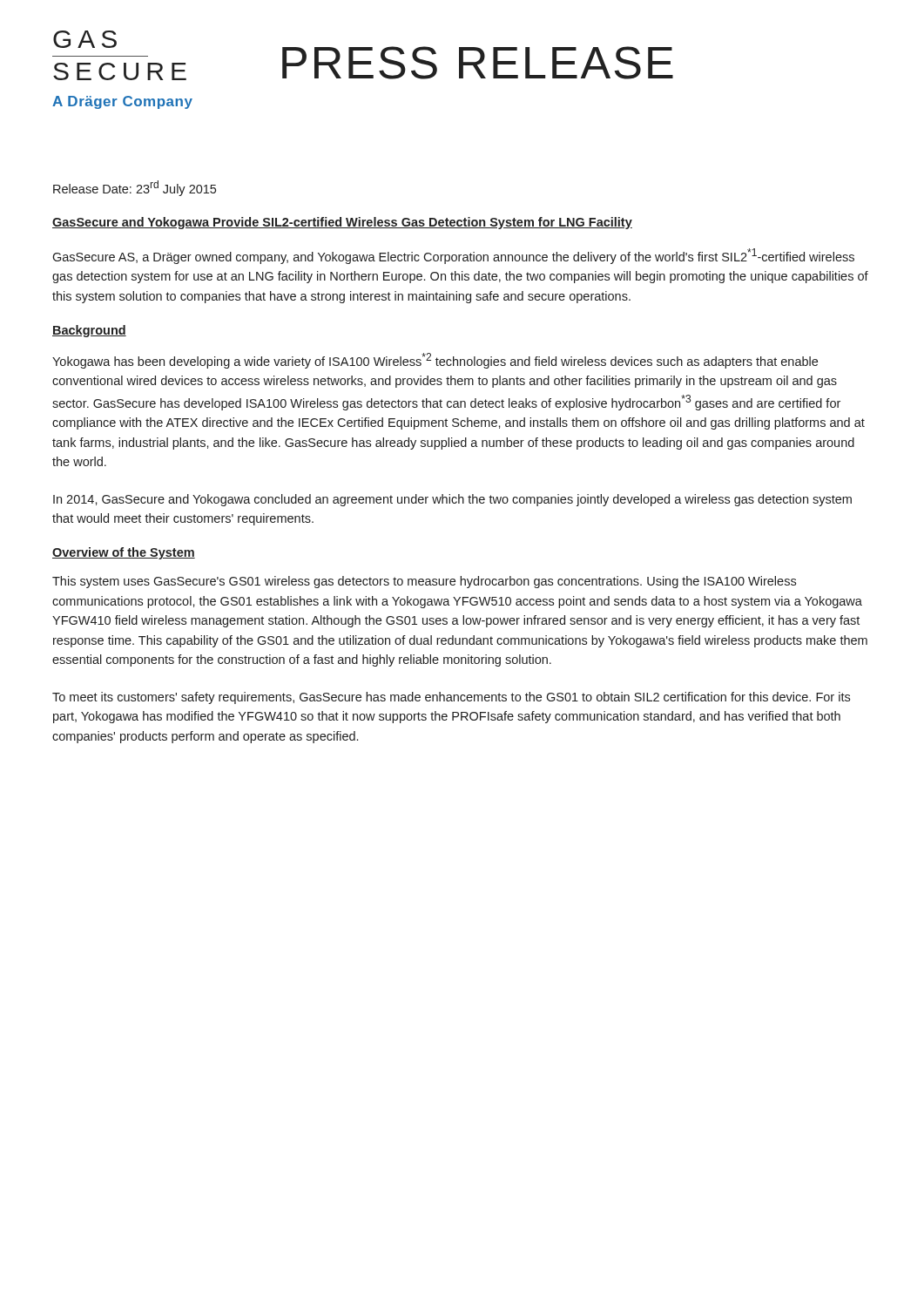This screenshot has width=924, height=1307.
Task: Point to "Overview of the System"
Action: tap(123, 553)
